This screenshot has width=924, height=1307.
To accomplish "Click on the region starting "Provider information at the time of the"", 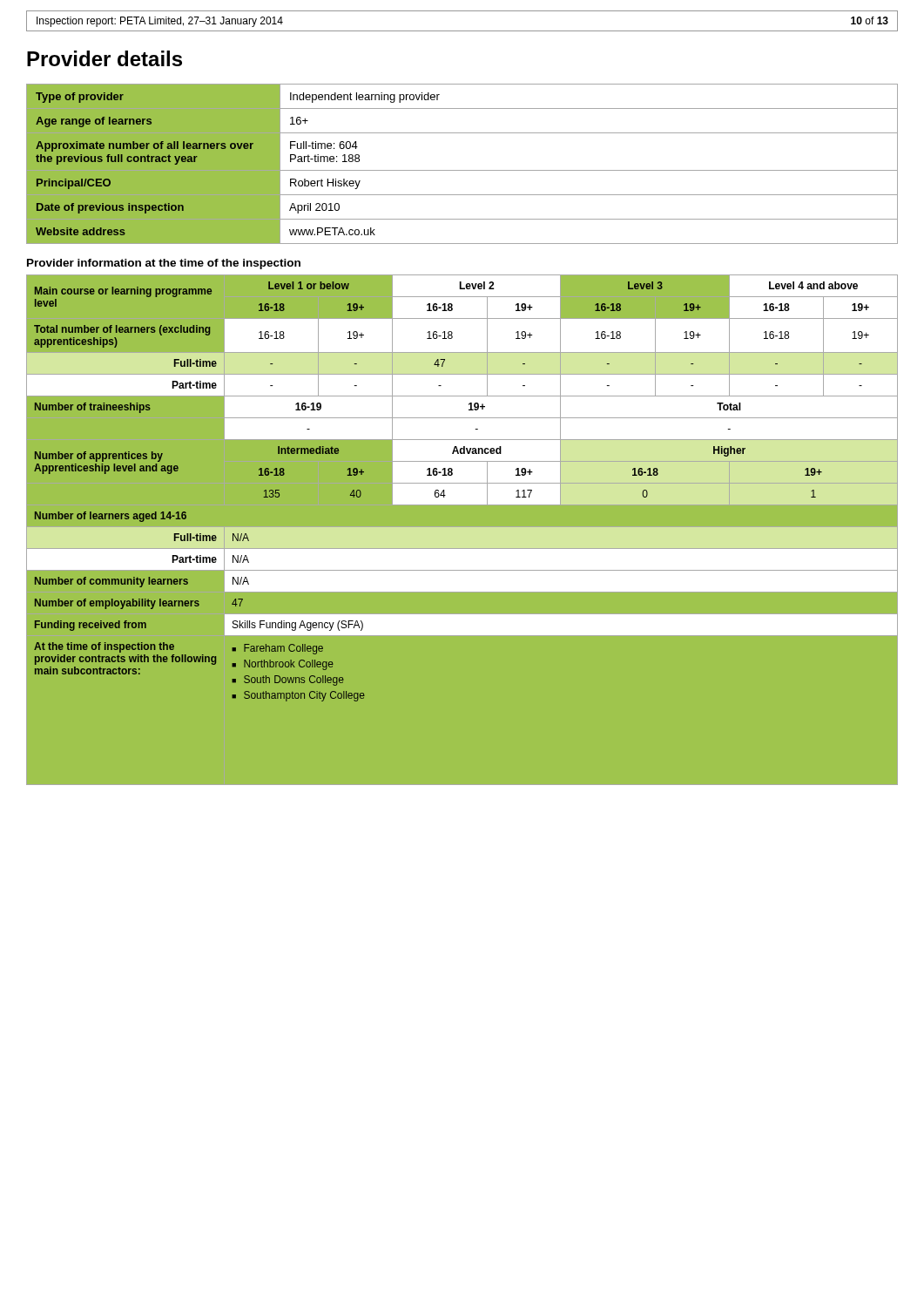I will [x=164, y=263].
